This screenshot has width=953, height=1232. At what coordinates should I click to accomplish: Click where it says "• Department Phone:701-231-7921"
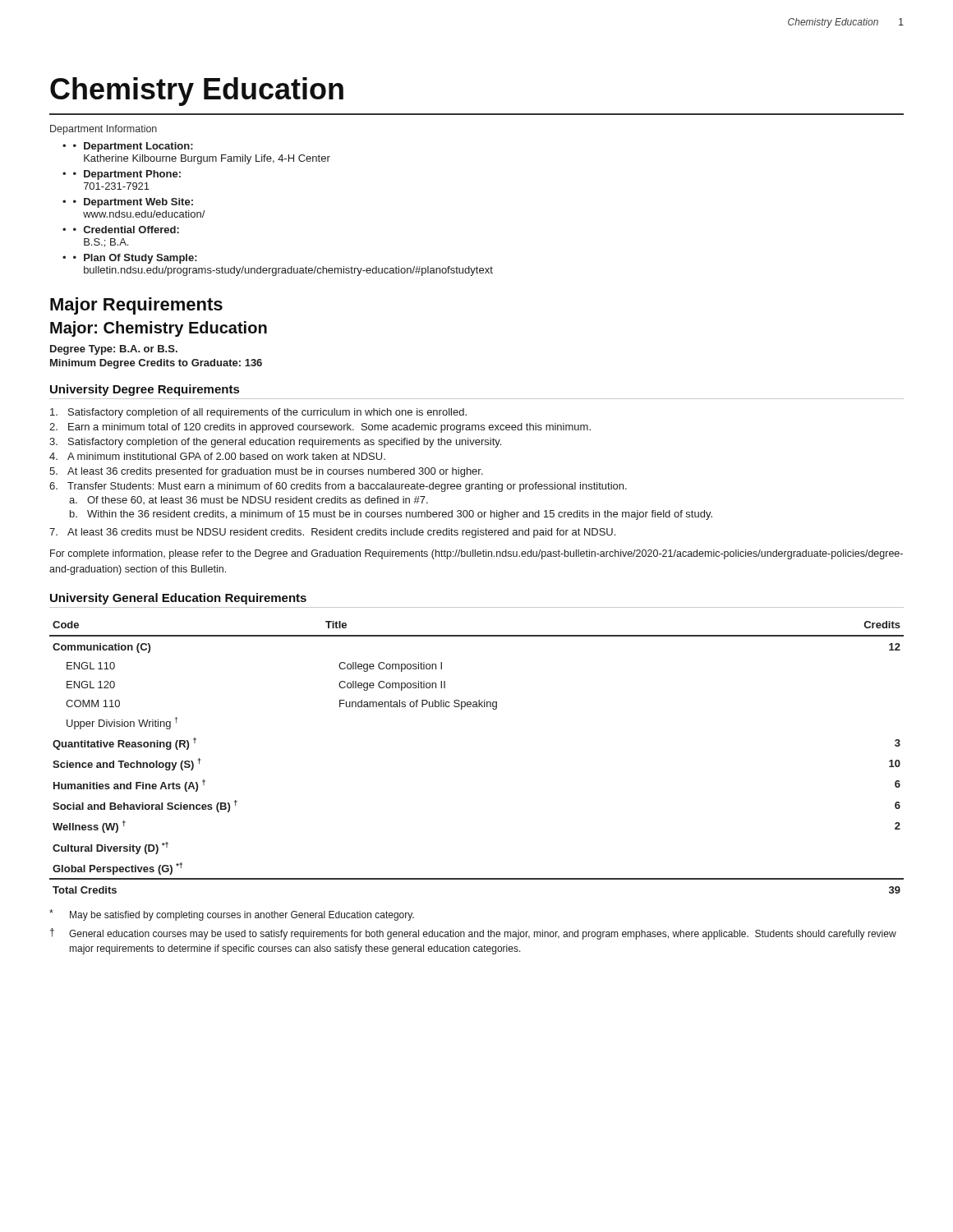127,180
